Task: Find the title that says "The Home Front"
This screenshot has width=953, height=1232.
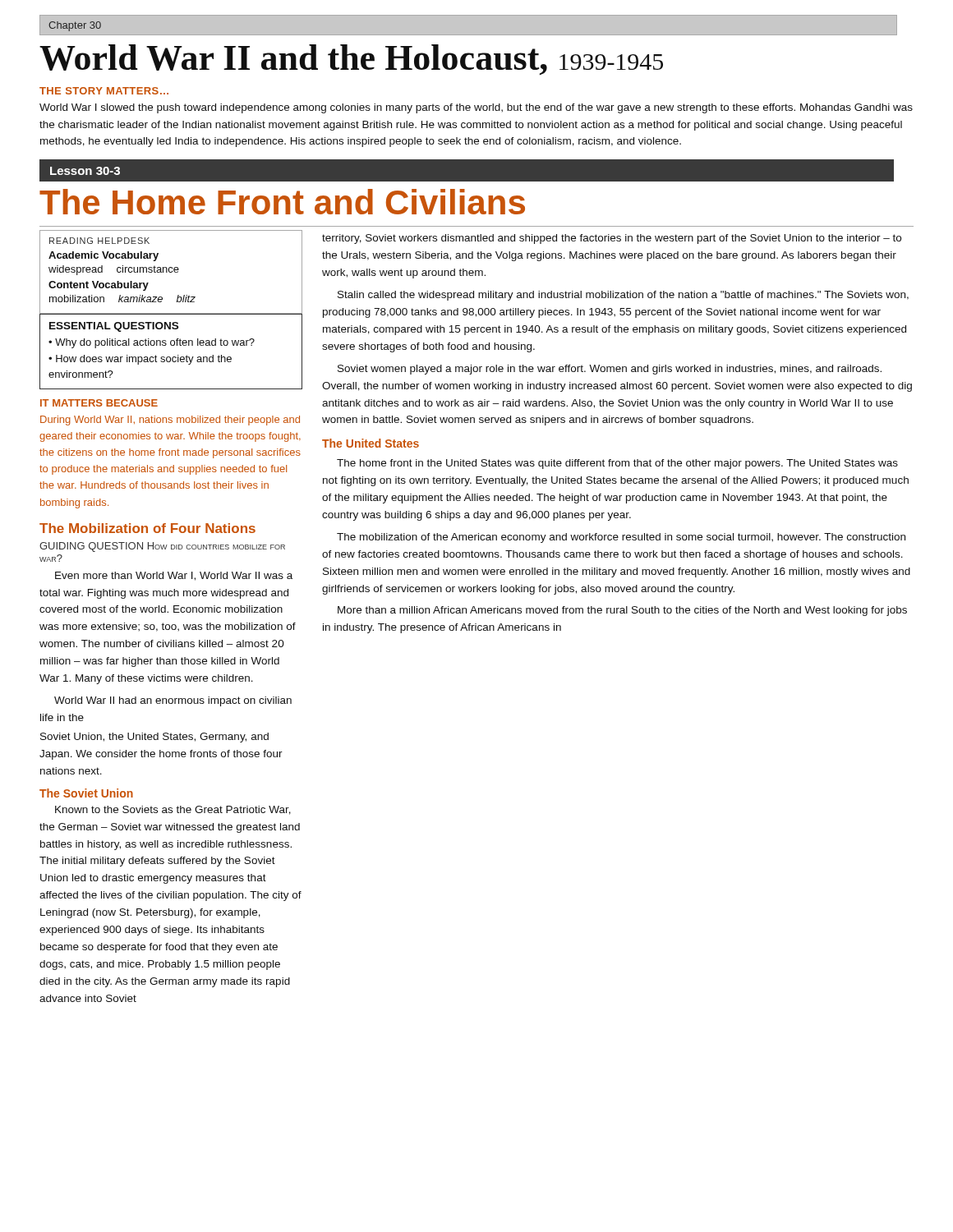Action: 476,206
